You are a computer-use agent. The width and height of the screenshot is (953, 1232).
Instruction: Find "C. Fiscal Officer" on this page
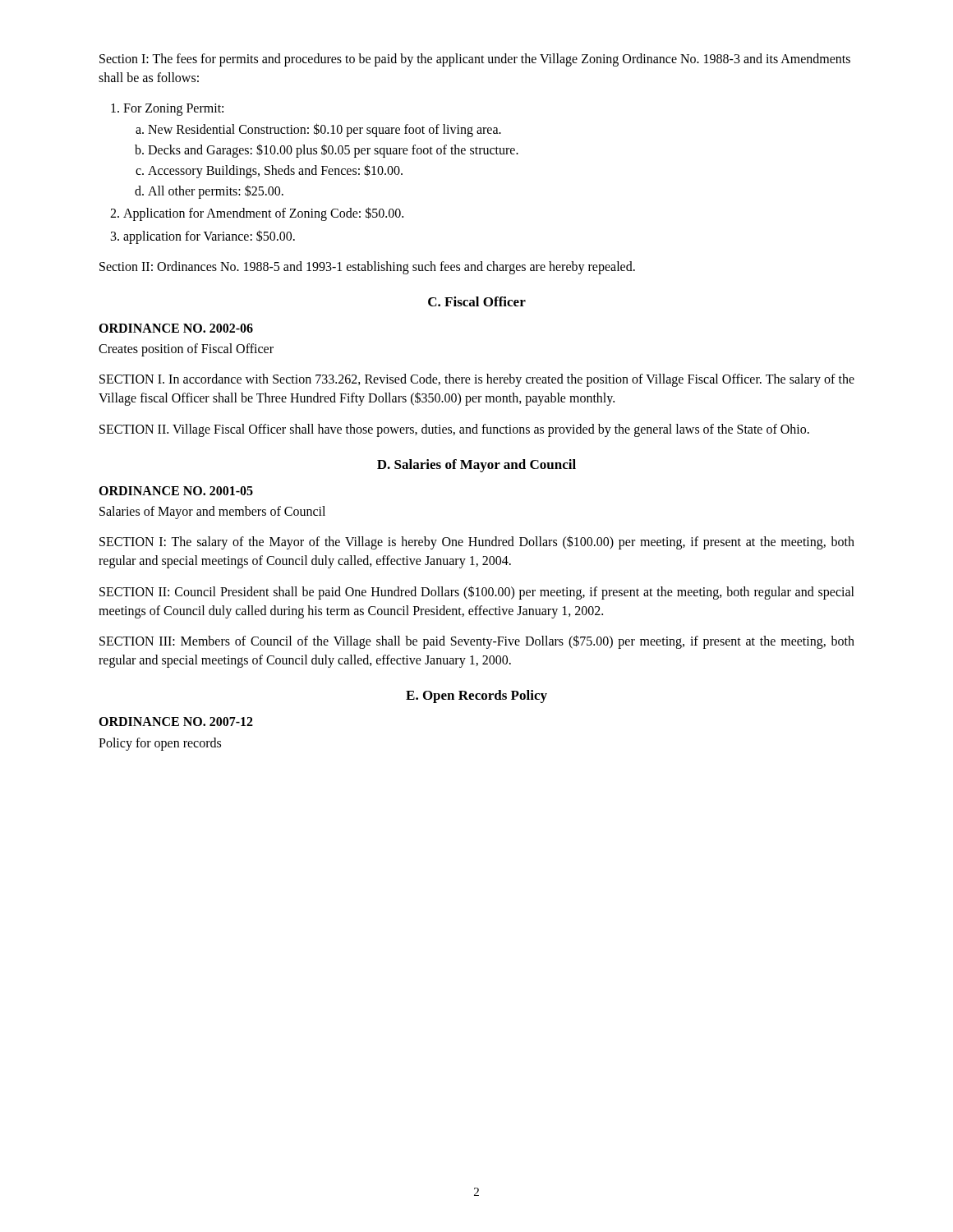point(476,302)
